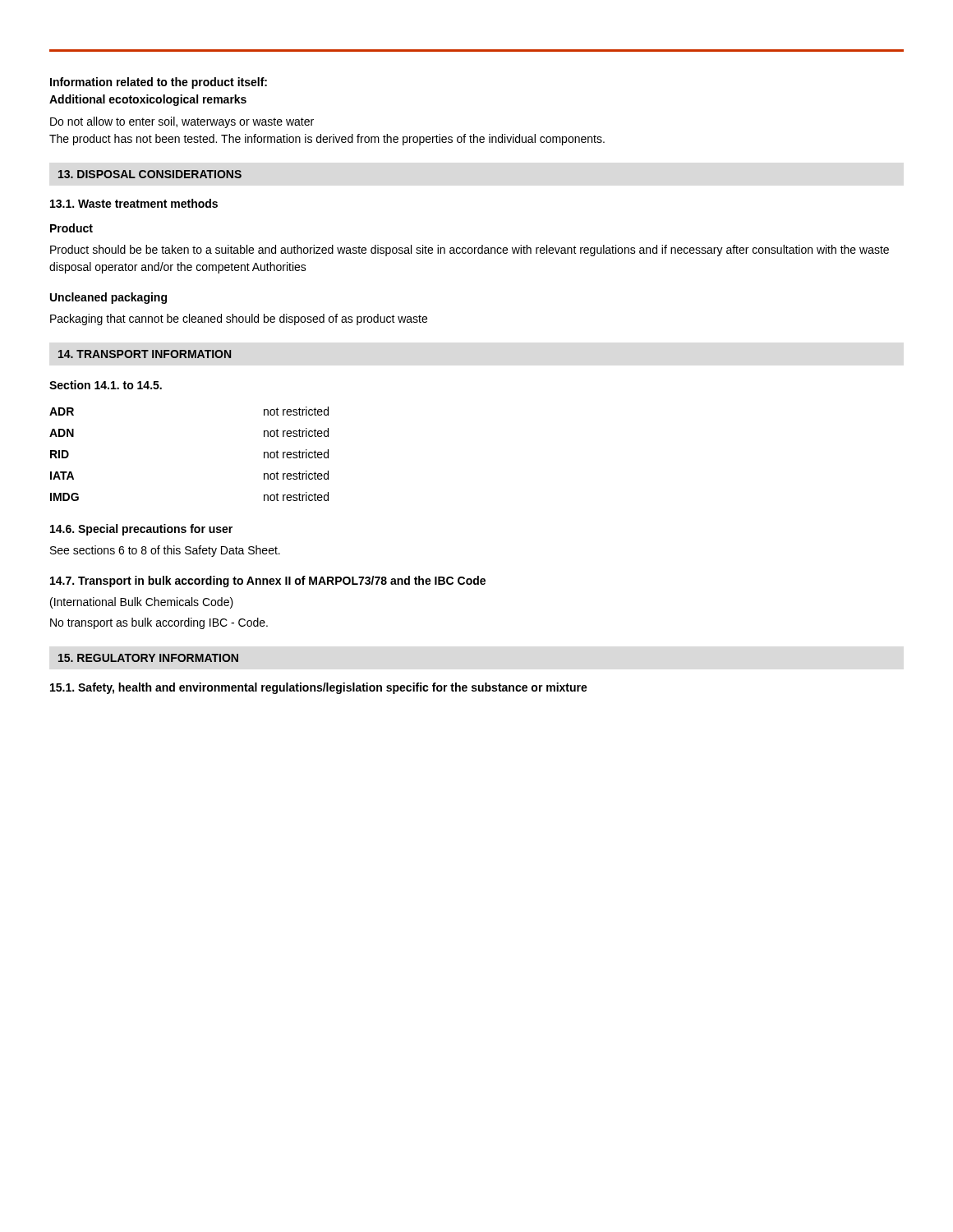Point to the block beginning "Information related to the product itself: Additional"
The height and width of the screenshot is (1232, 953).
click(159, 91)
